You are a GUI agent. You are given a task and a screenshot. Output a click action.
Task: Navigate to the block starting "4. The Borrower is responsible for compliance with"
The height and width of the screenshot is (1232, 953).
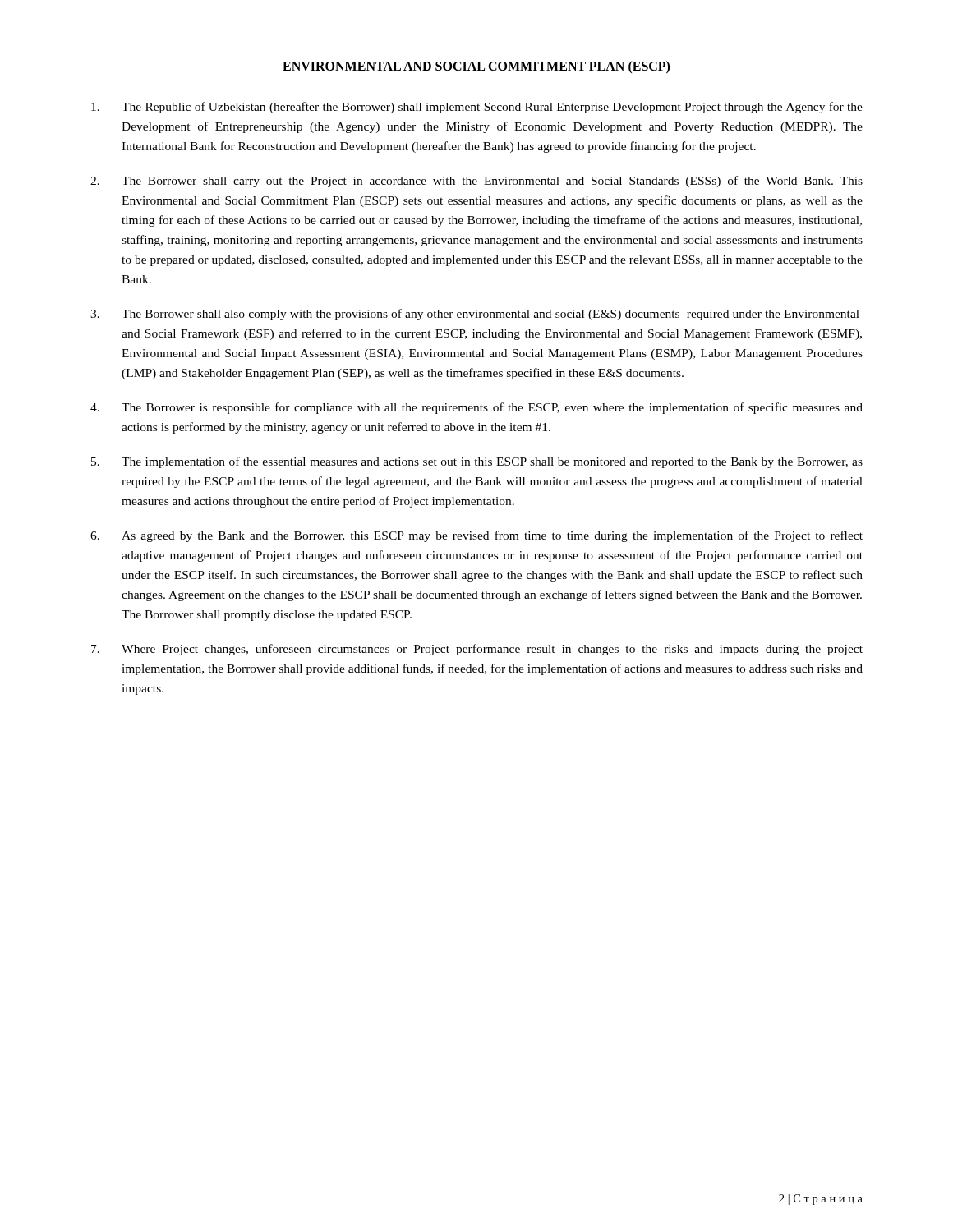pos(476,417)
